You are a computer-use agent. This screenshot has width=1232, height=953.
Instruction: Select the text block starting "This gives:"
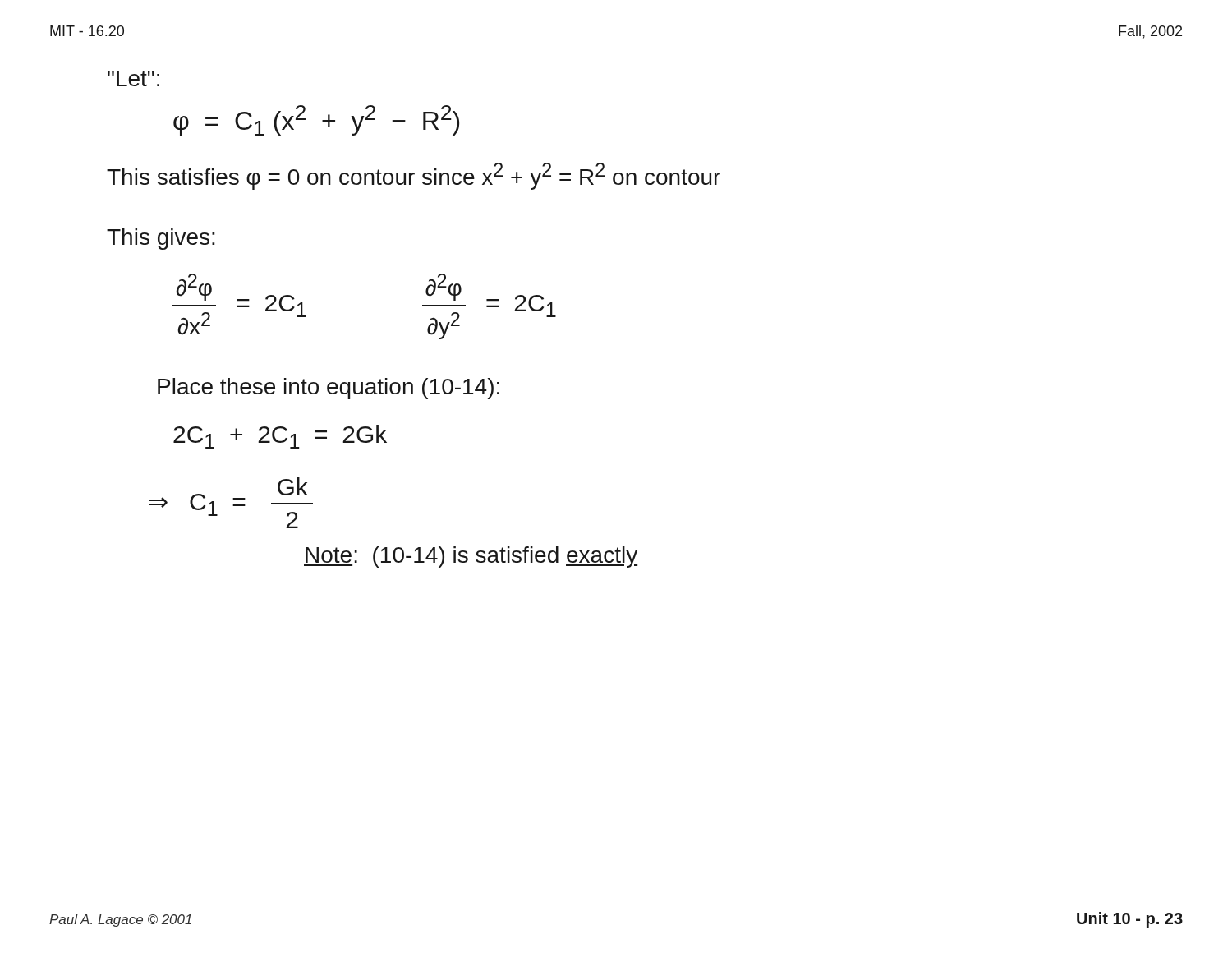pyautogui.click(x=162, y=237)
